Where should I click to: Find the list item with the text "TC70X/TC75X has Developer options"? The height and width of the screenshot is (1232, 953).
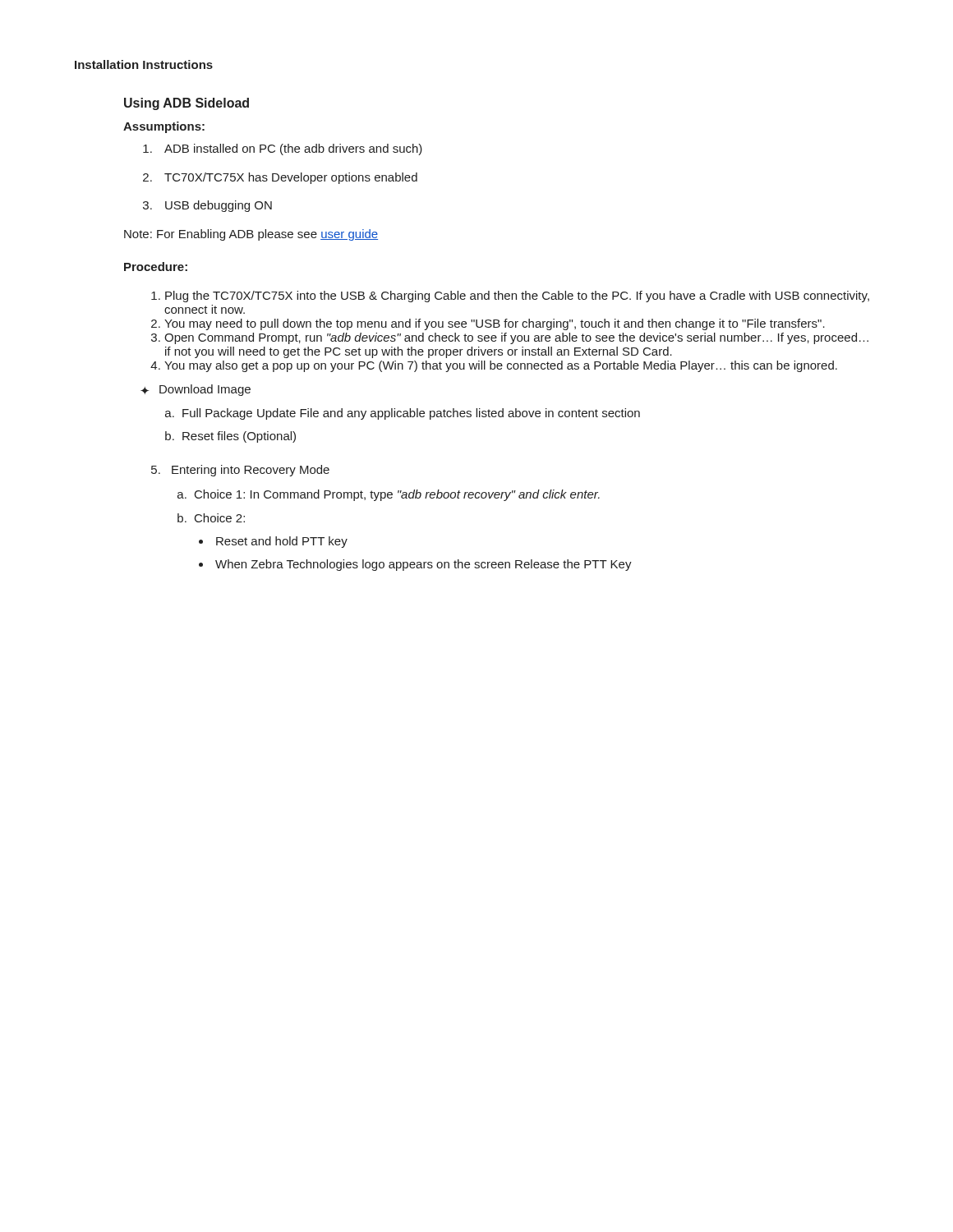tap(291, 178)
